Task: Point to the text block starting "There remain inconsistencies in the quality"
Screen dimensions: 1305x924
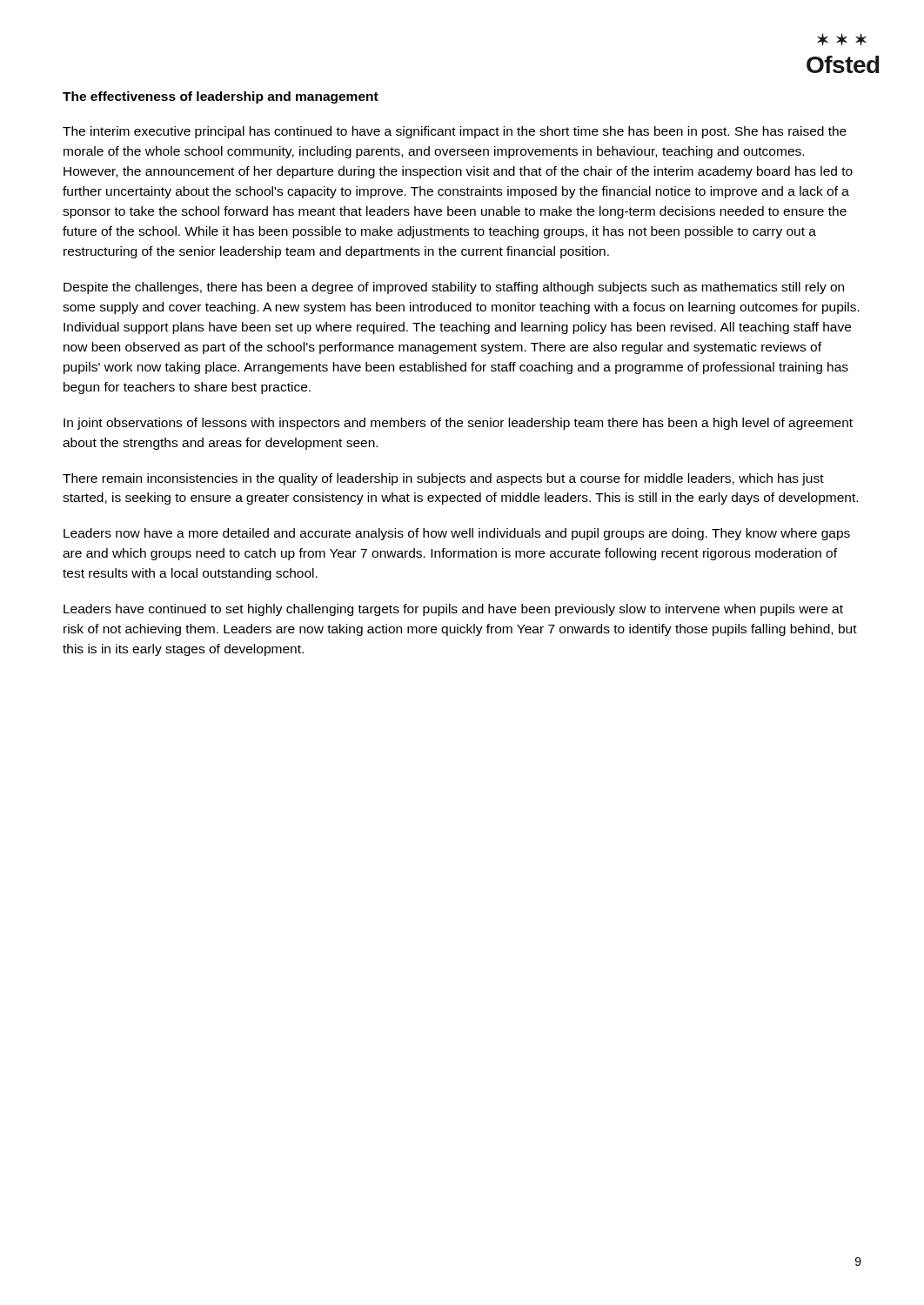Action: pyautogui.click(x=461, y=488)
